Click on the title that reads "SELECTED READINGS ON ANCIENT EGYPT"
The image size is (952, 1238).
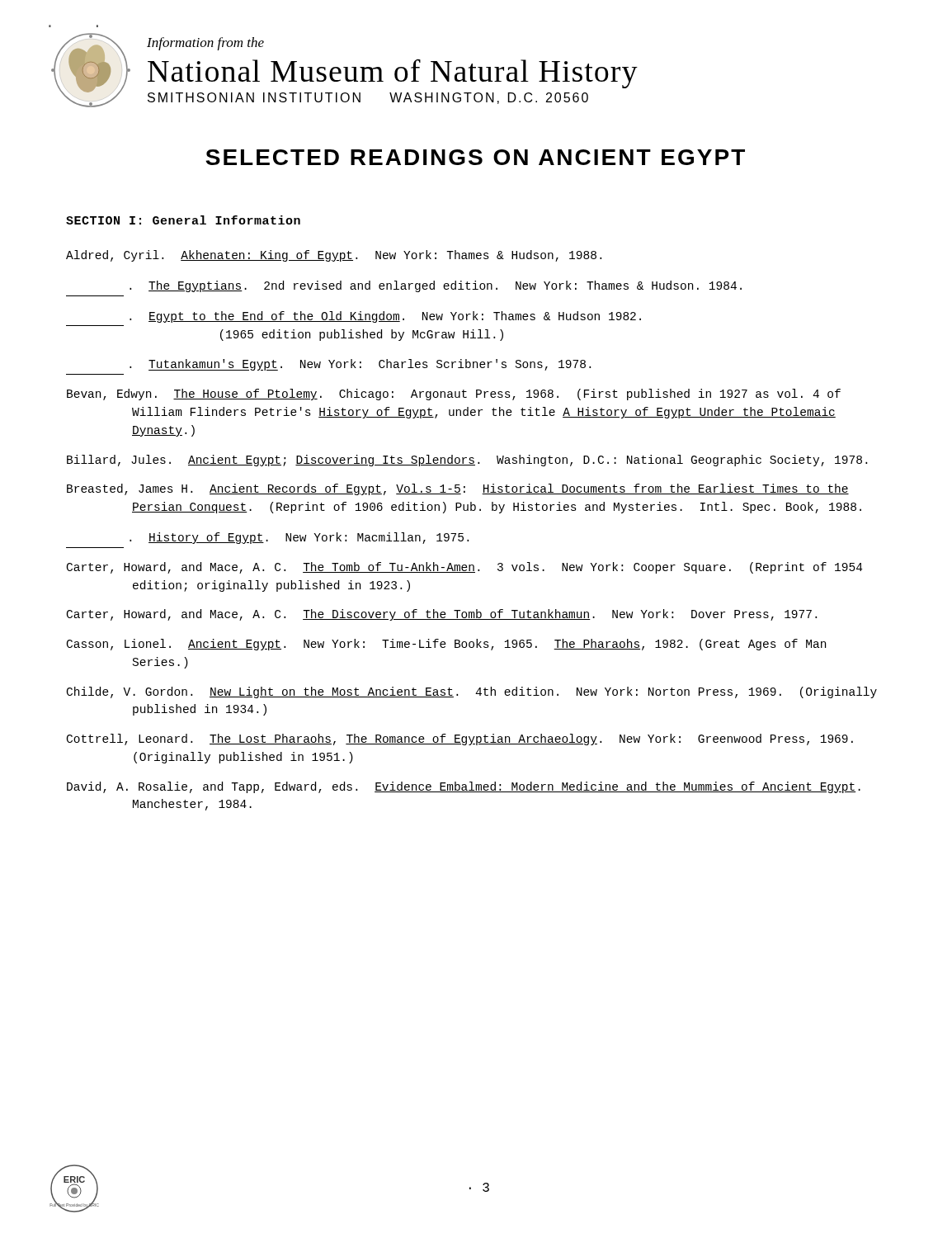(476, 157)
